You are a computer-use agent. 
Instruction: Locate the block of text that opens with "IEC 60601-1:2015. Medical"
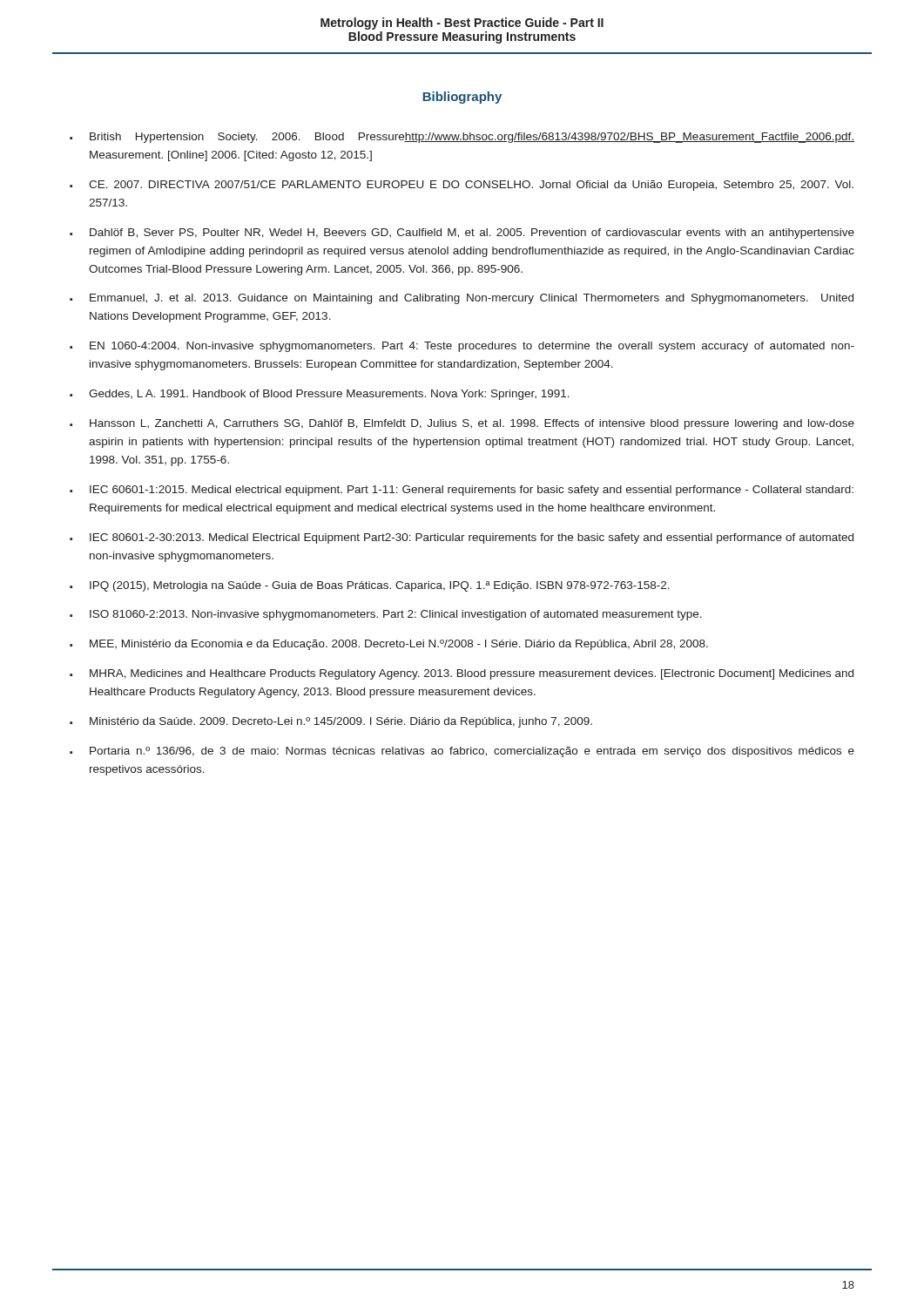coord(472,498)
